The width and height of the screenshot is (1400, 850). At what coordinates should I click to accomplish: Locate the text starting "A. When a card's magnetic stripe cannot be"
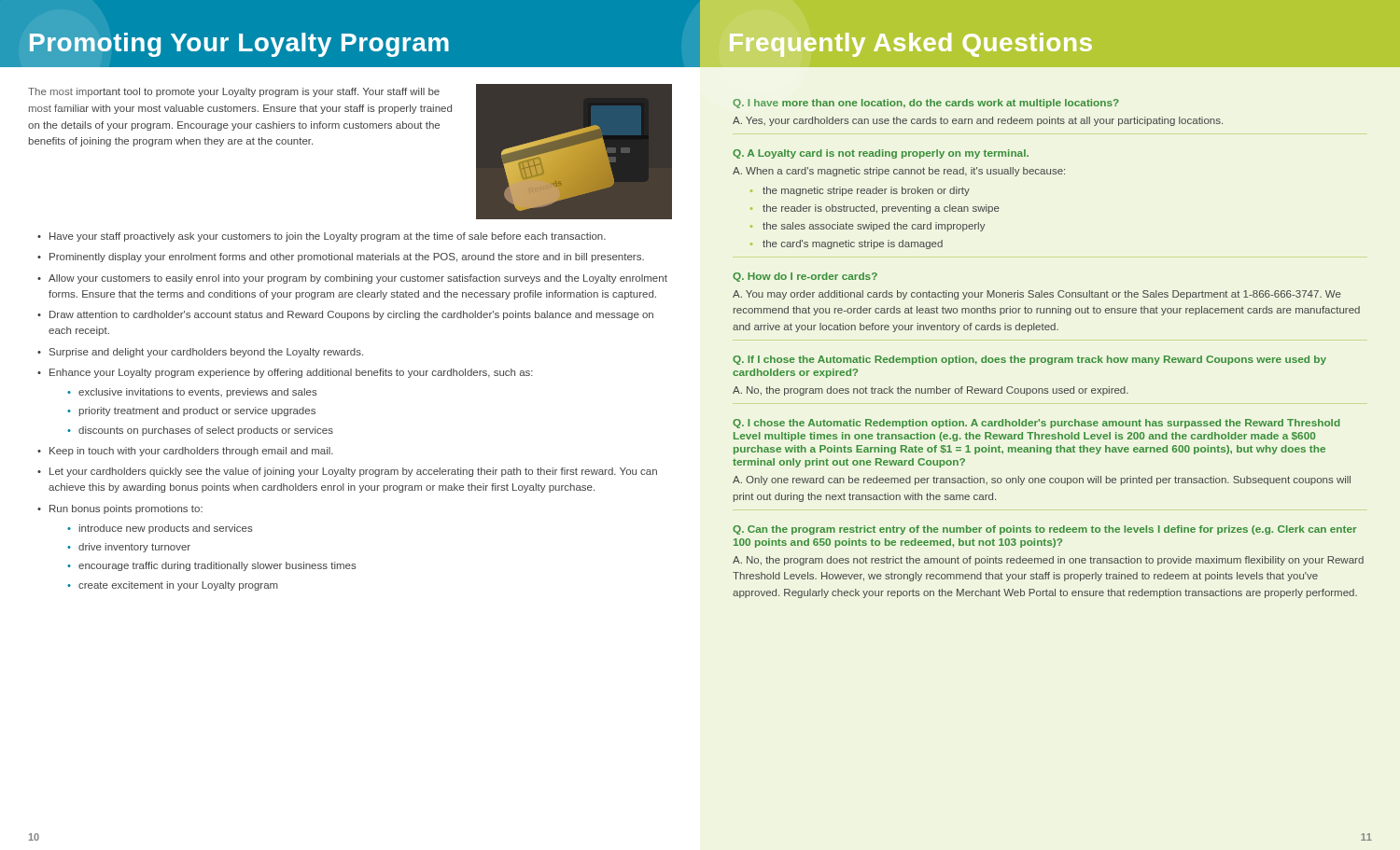pyautogui.click(x=899, y=171)
